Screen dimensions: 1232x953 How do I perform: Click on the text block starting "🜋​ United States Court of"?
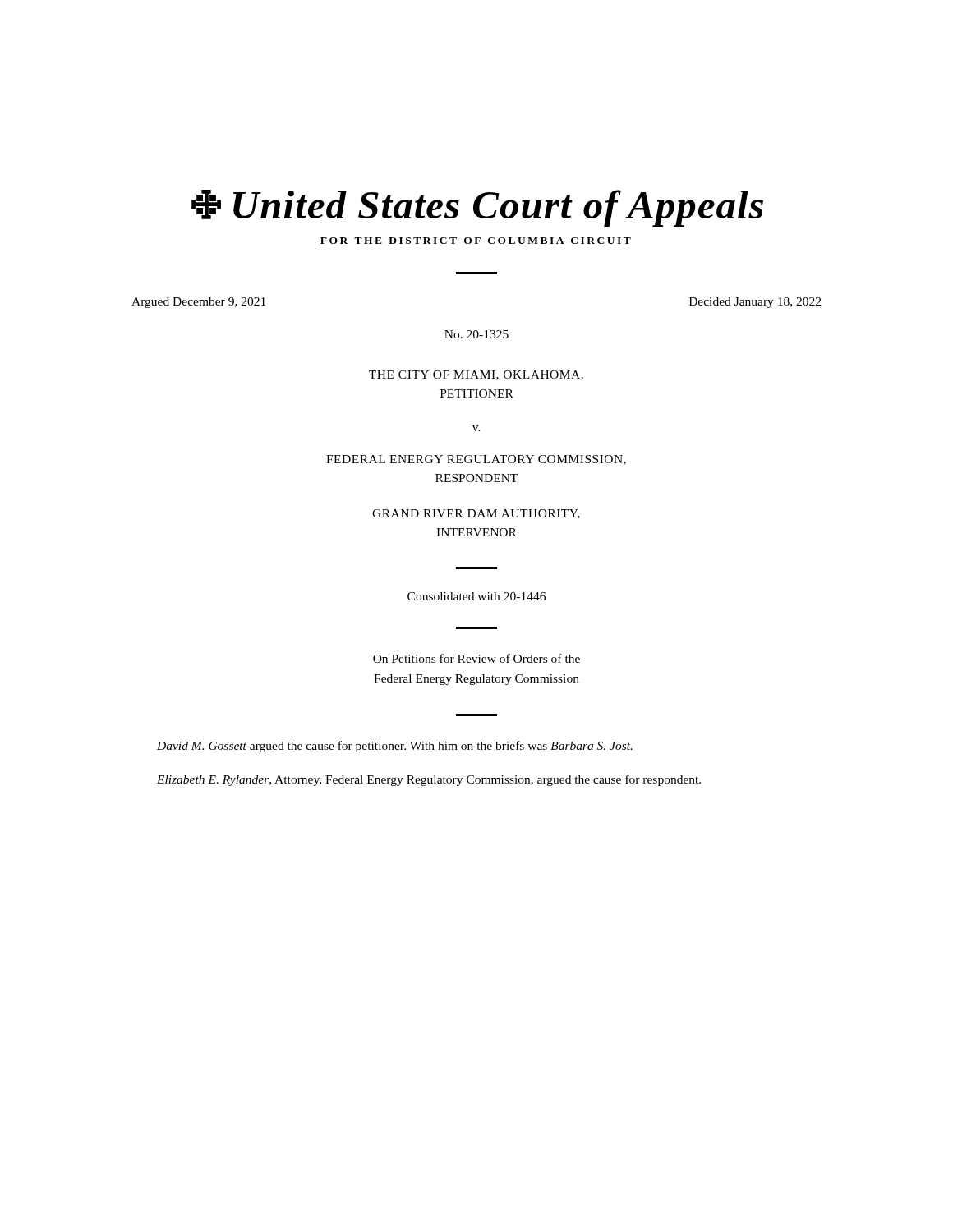coord(476,214)
